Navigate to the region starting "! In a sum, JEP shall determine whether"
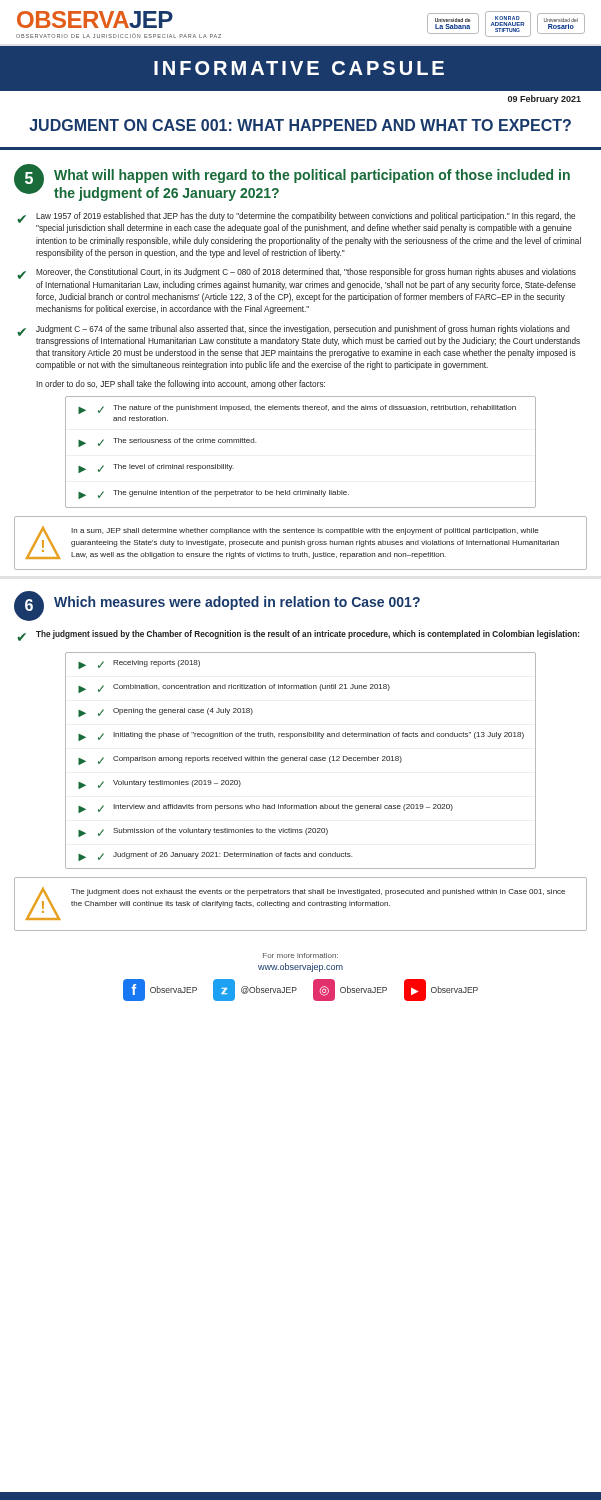The image size is (601, 1500). point(300,543)
